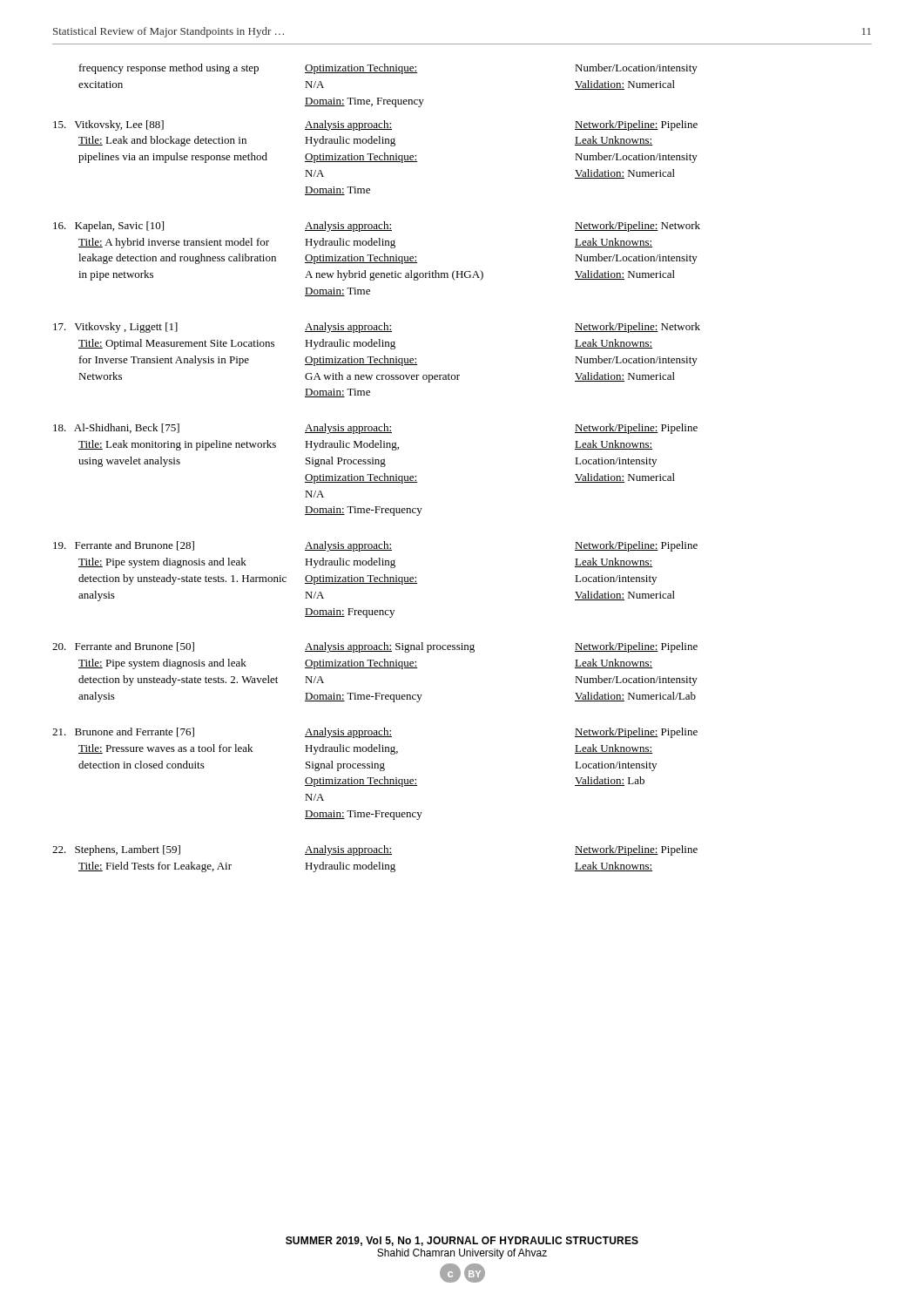Click on the passage starting "16. Kapelan, Savic"
The image size is (924, 1307).
[x=435, y=259]
